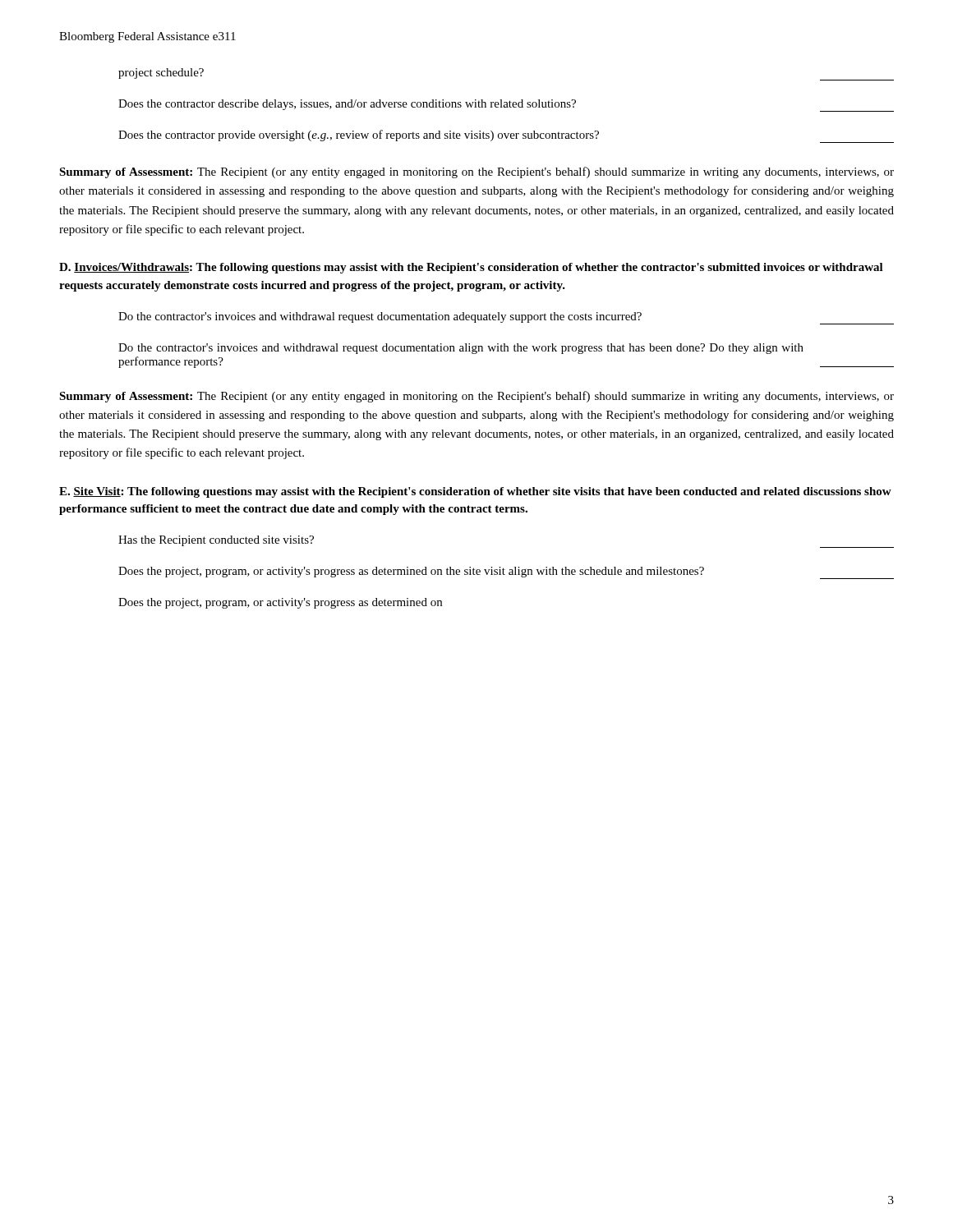Find the list item with the text "E. Site Visit: The following"
Viewport: 953px width, 1232px height.
[475, 500]
